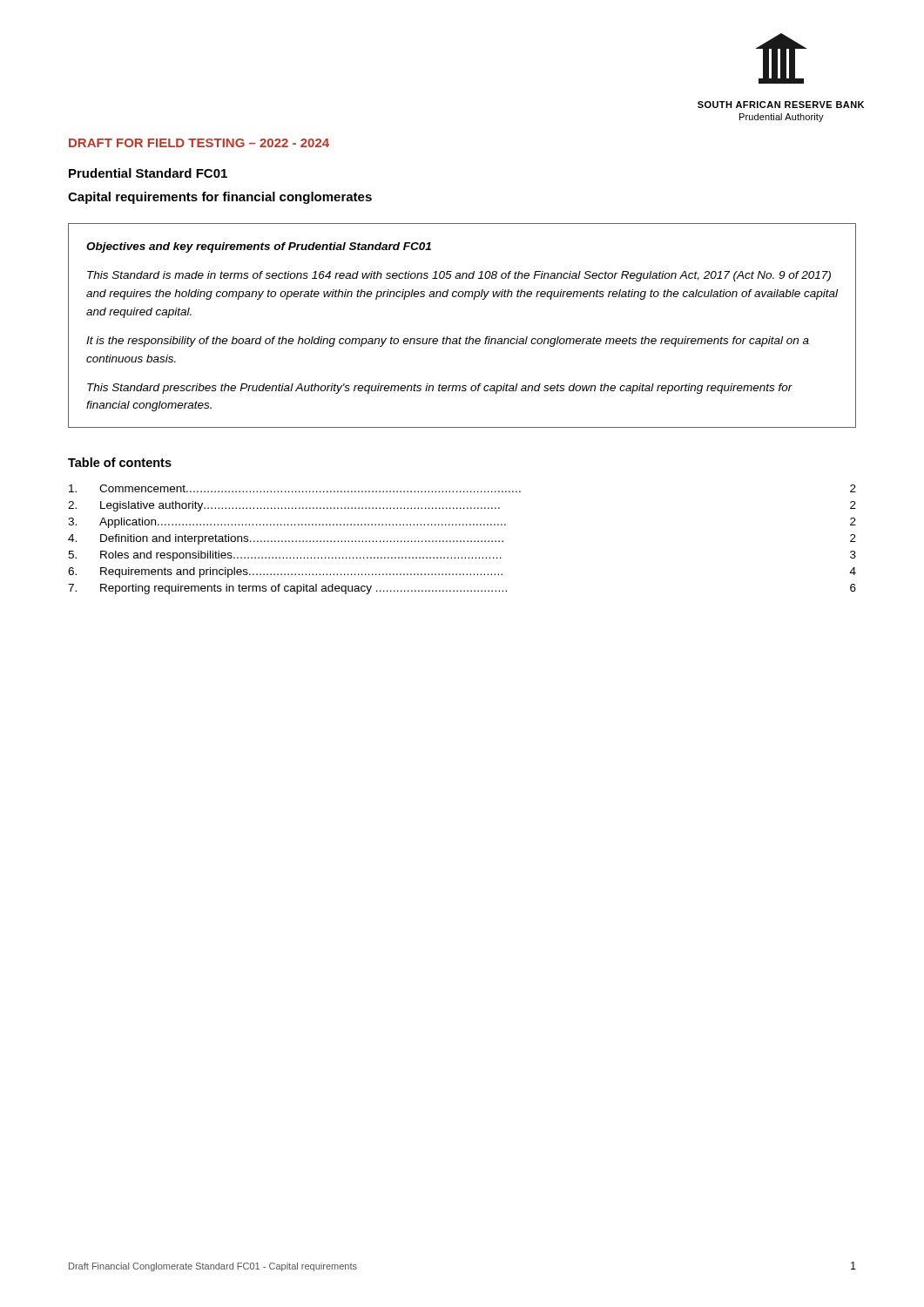Locate the block of text that opens with "6. Requirements and"

462,571
